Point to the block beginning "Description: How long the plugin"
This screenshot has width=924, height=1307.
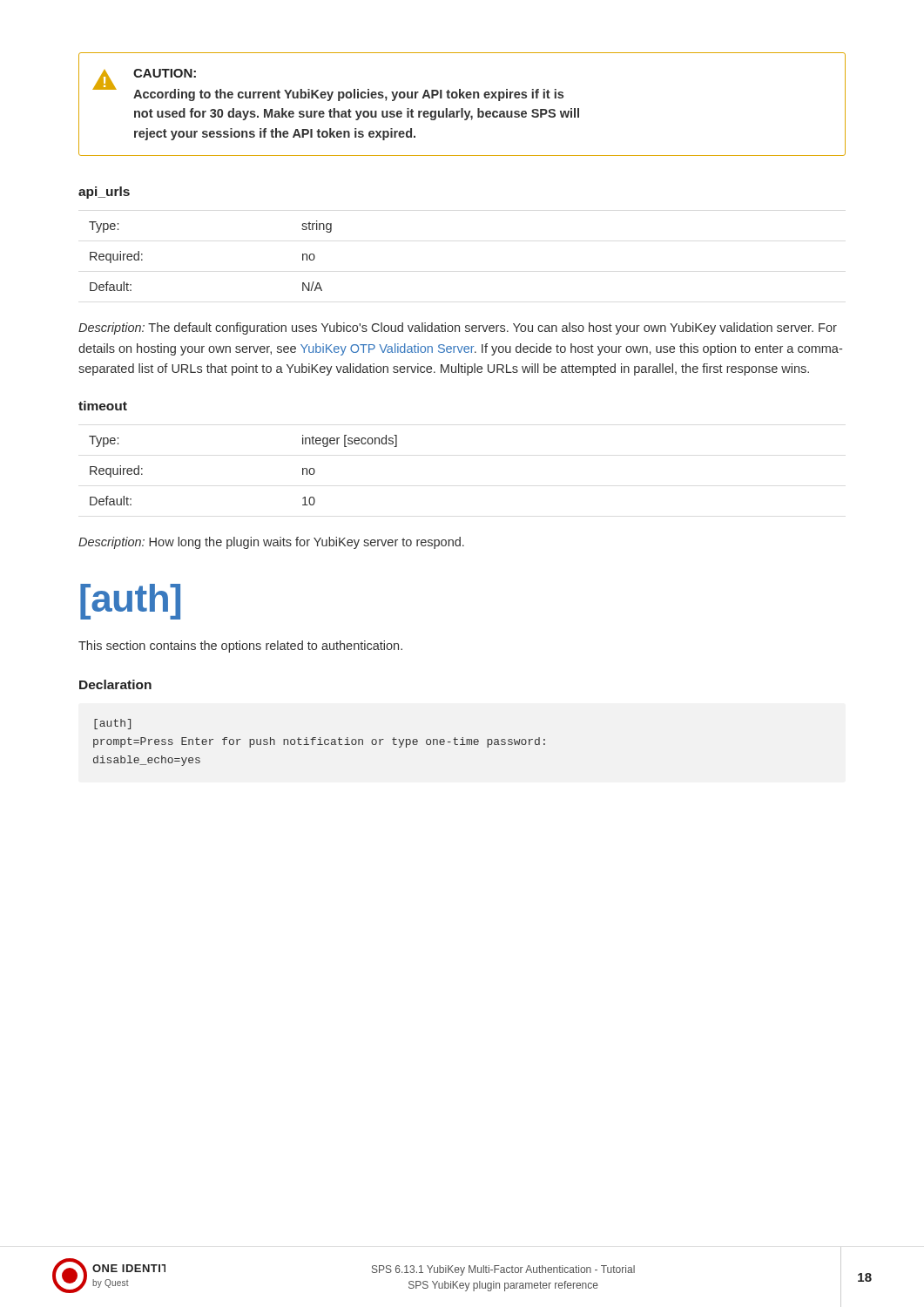(272, 542)
